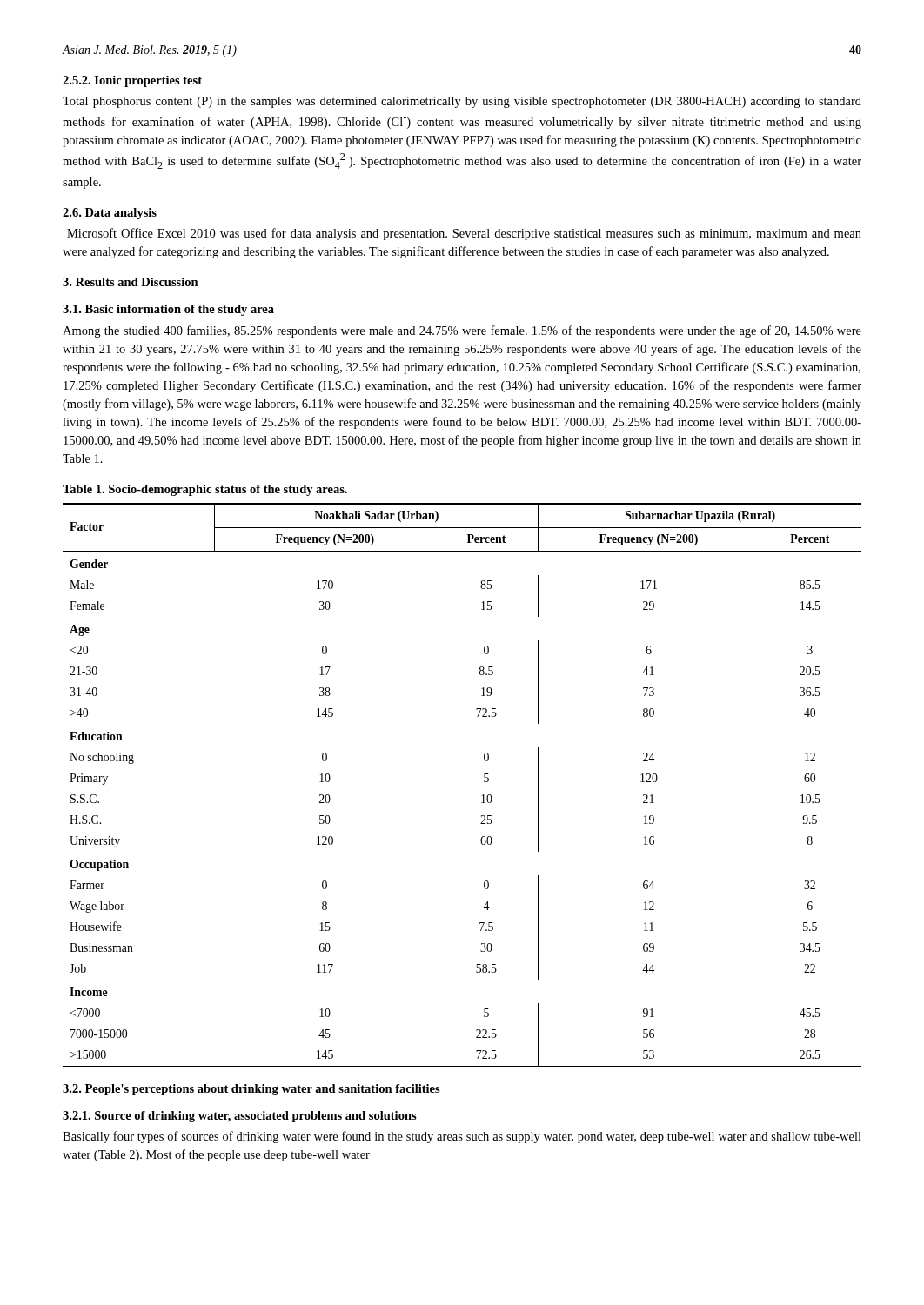924x1305 pixels.
Task: Where is the section header that starts "3.2.1. Source of drinking water, associated problems"?
Action: click(240, 1115)
